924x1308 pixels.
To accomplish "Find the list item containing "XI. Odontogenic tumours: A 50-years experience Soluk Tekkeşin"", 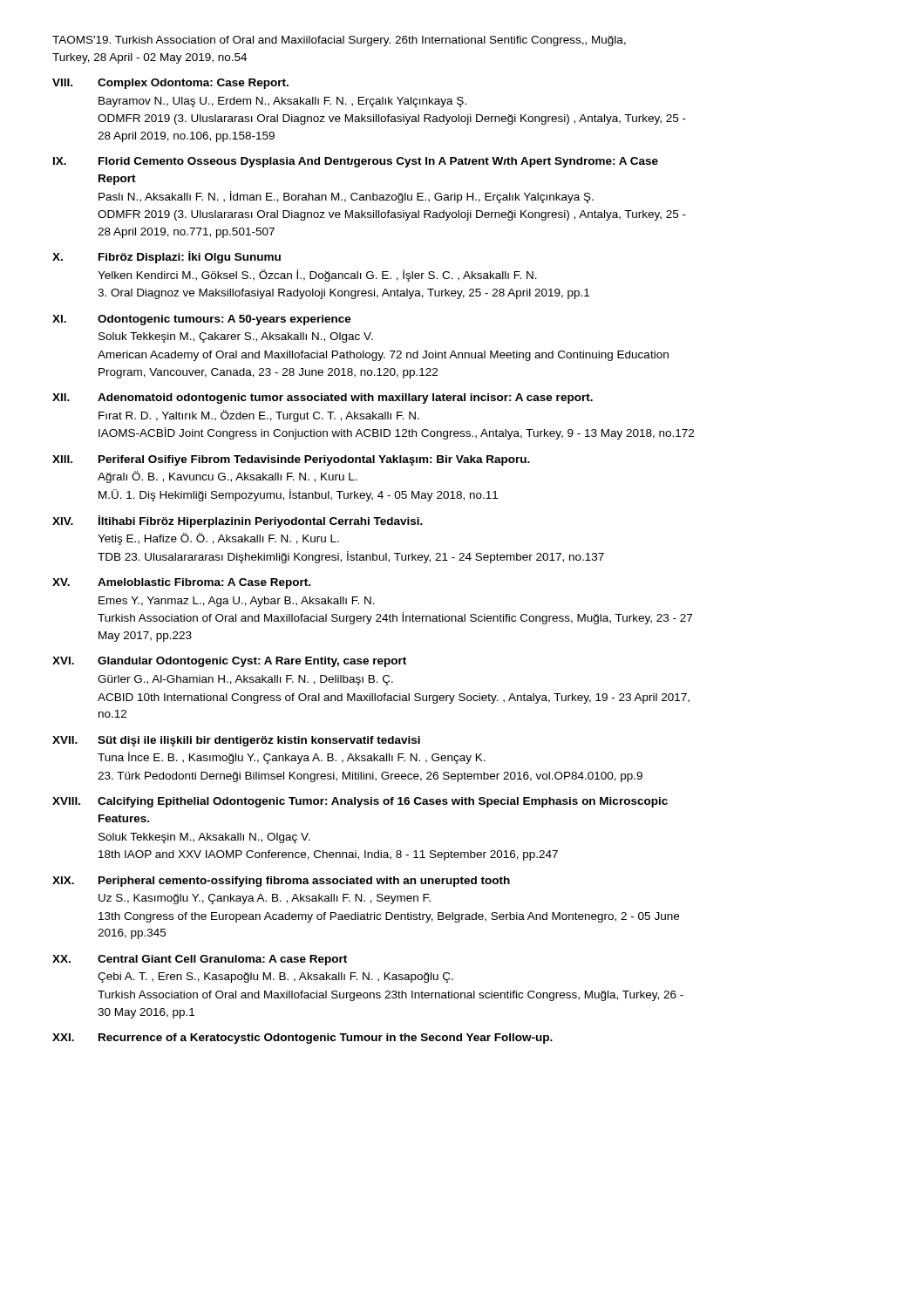I will pos(462,345).
